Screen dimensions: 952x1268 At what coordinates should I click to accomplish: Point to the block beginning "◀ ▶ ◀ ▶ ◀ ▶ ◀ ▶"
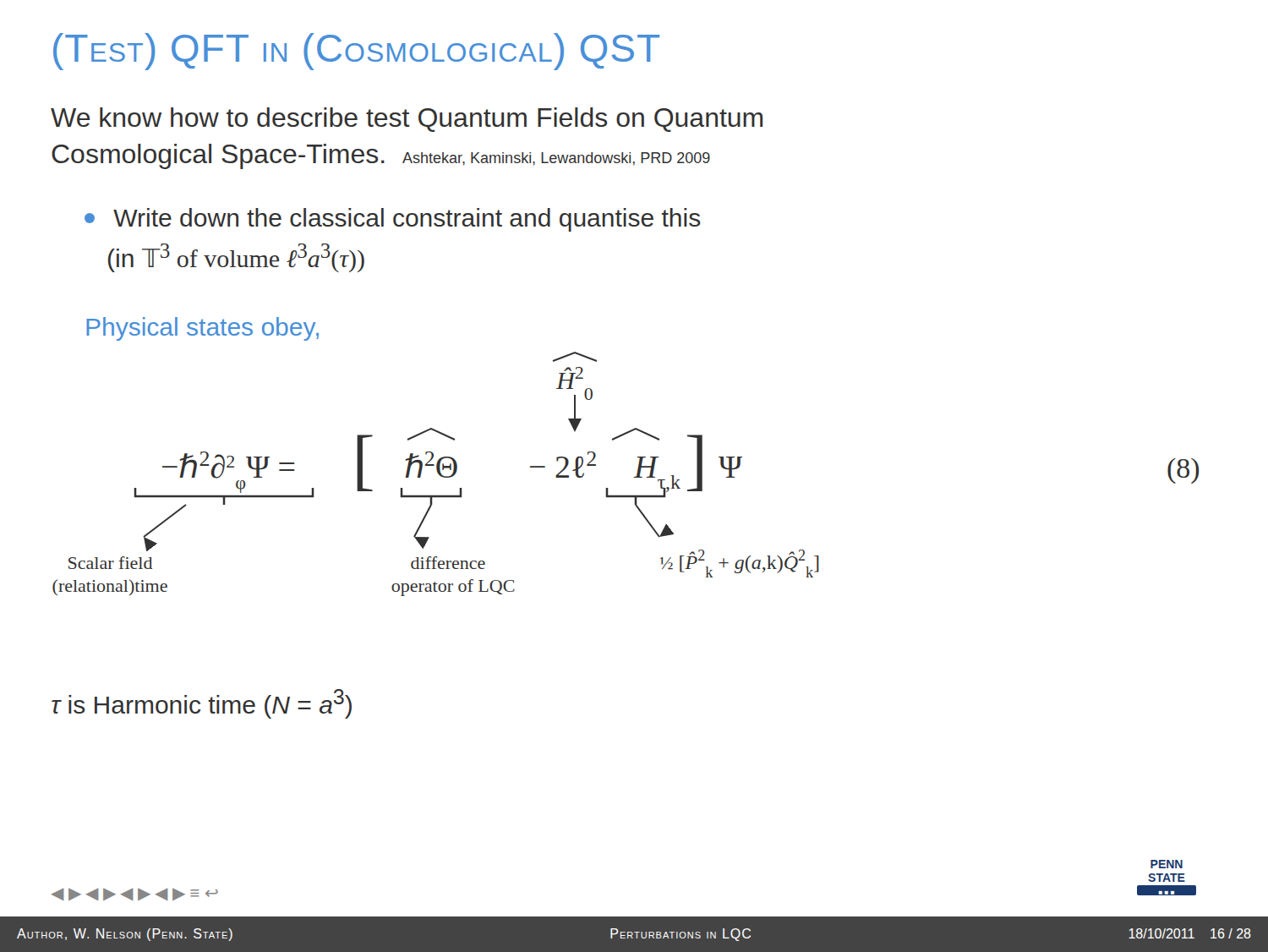pos(135,893)
